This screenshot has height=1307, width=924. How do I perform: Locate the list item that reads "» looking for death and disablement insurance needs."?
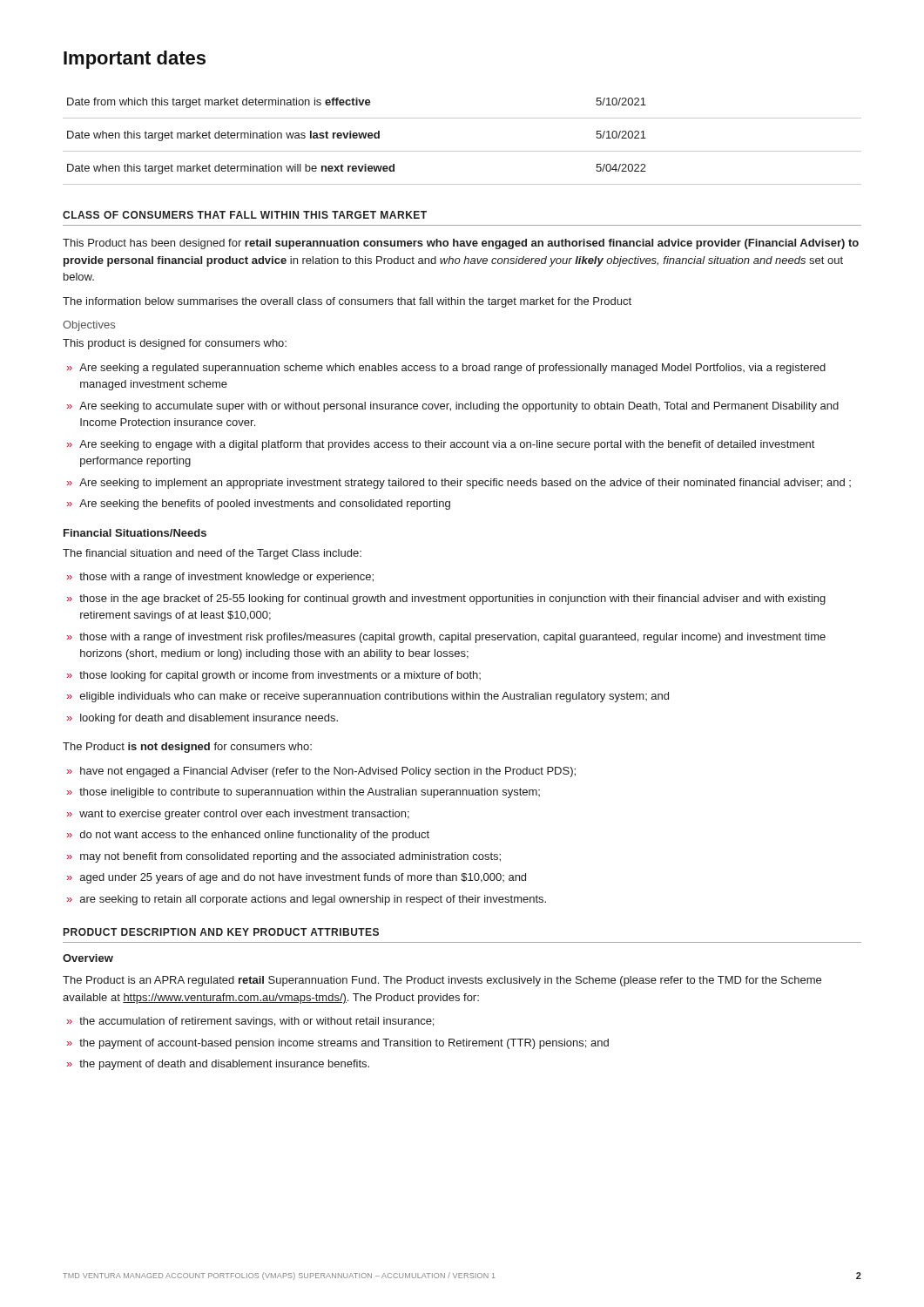tap(202, 719)
